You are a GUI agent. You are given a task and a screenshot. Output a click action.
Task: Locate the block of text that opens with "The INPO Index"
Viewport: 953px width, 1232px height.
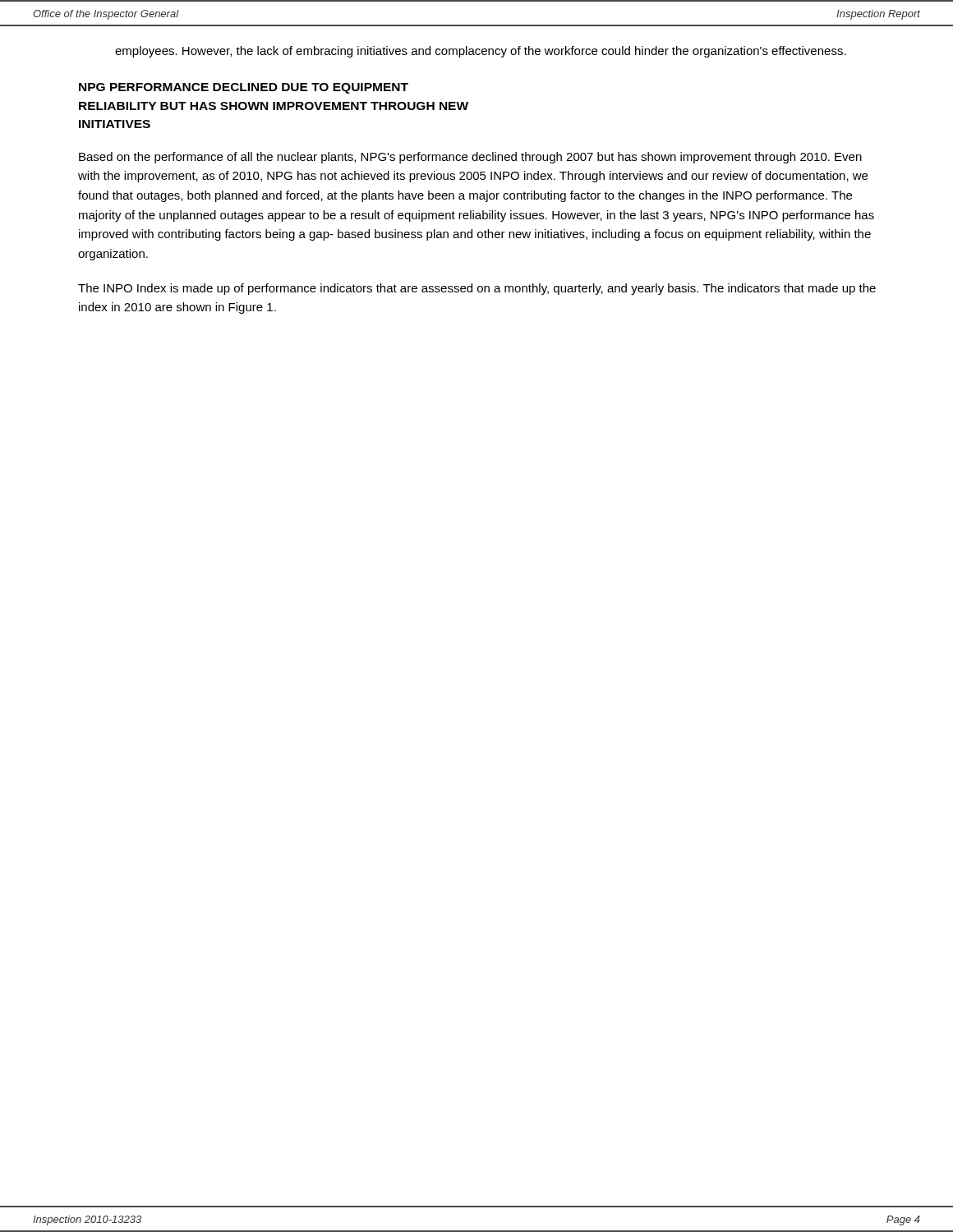pos(477,297)
